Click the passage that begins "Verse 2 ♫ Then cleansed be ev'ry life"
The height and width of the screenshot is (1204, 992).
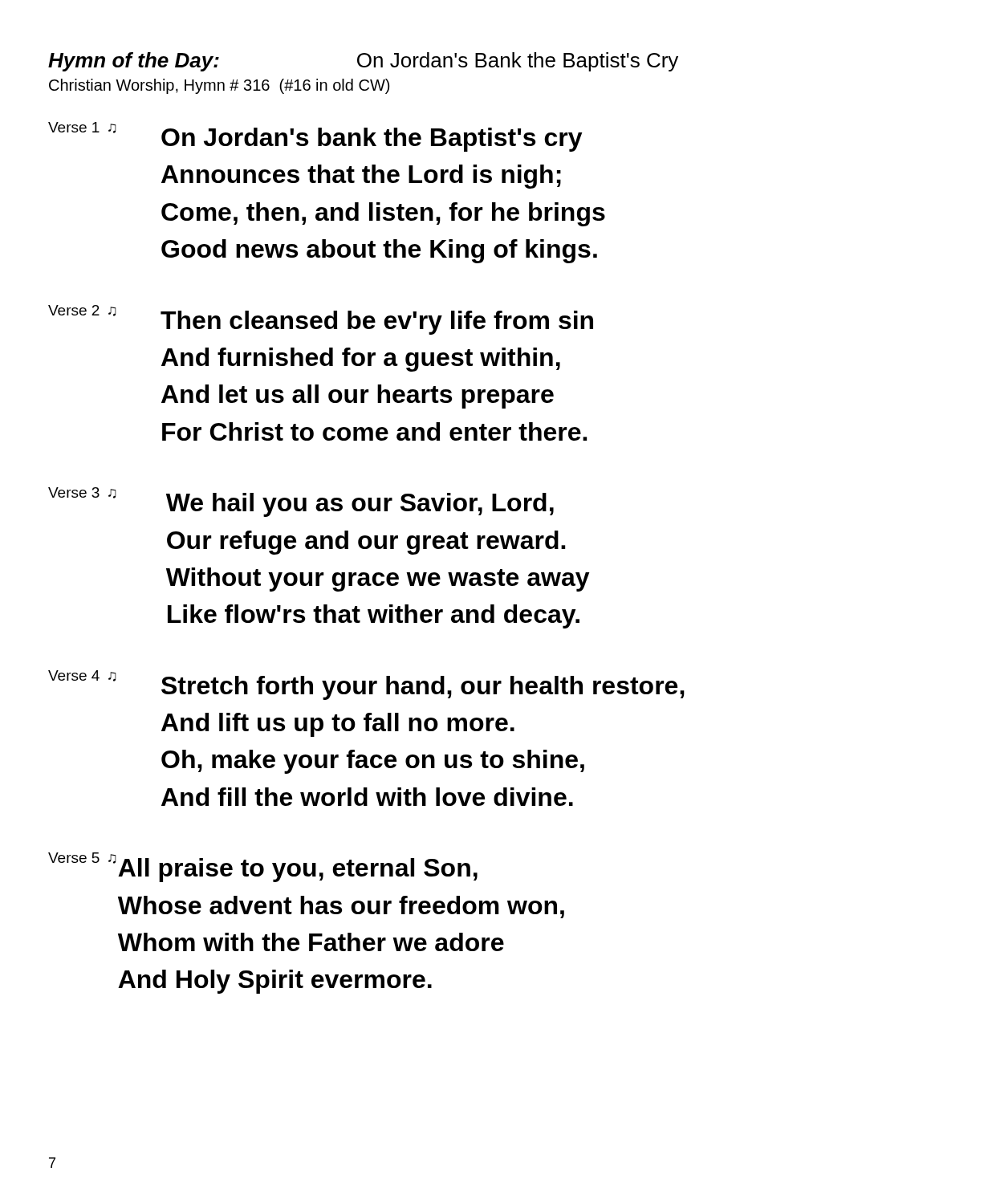(321, 376)
